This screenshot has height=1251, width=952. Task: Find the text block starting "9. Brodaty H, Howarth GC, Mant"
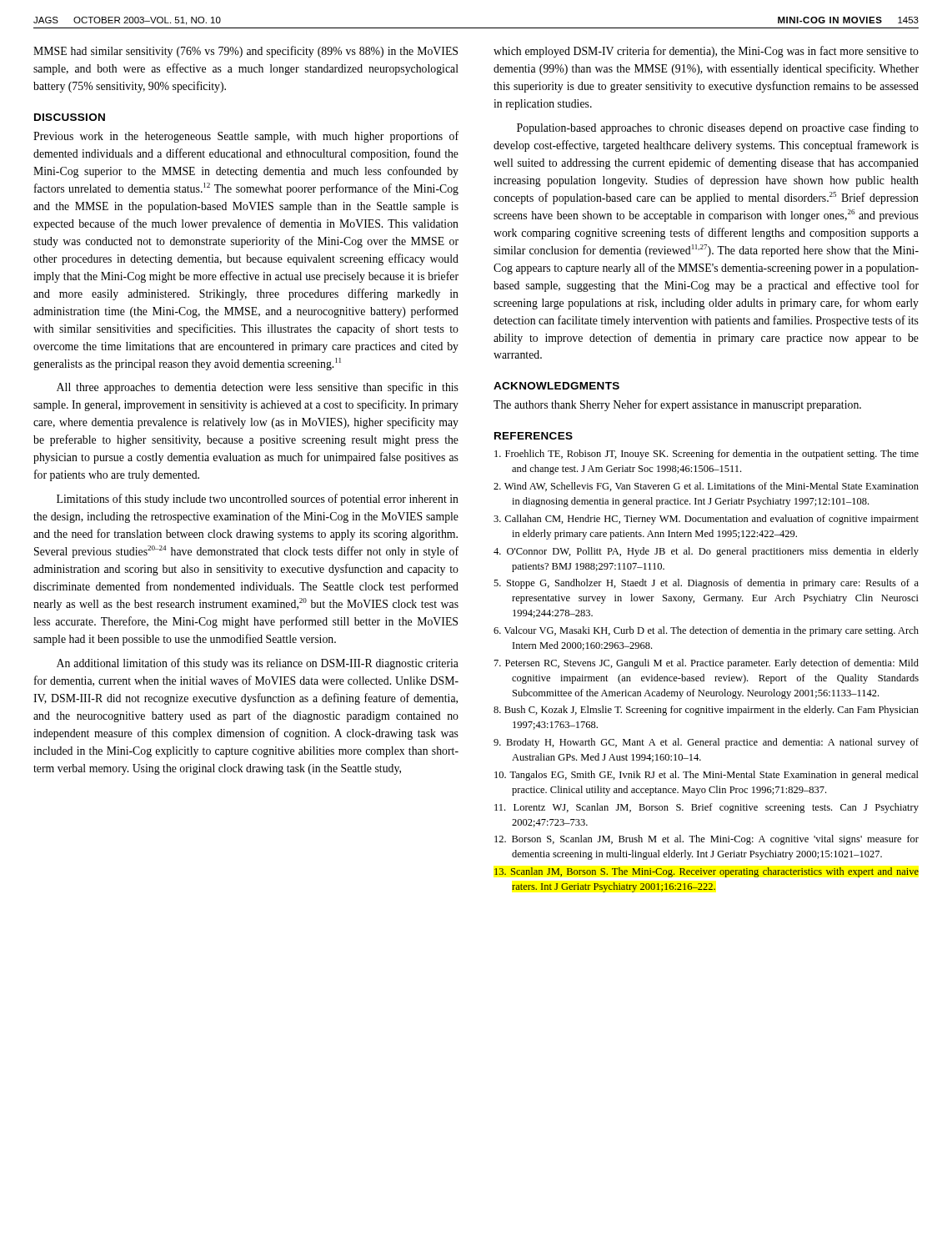coord(706,750)
